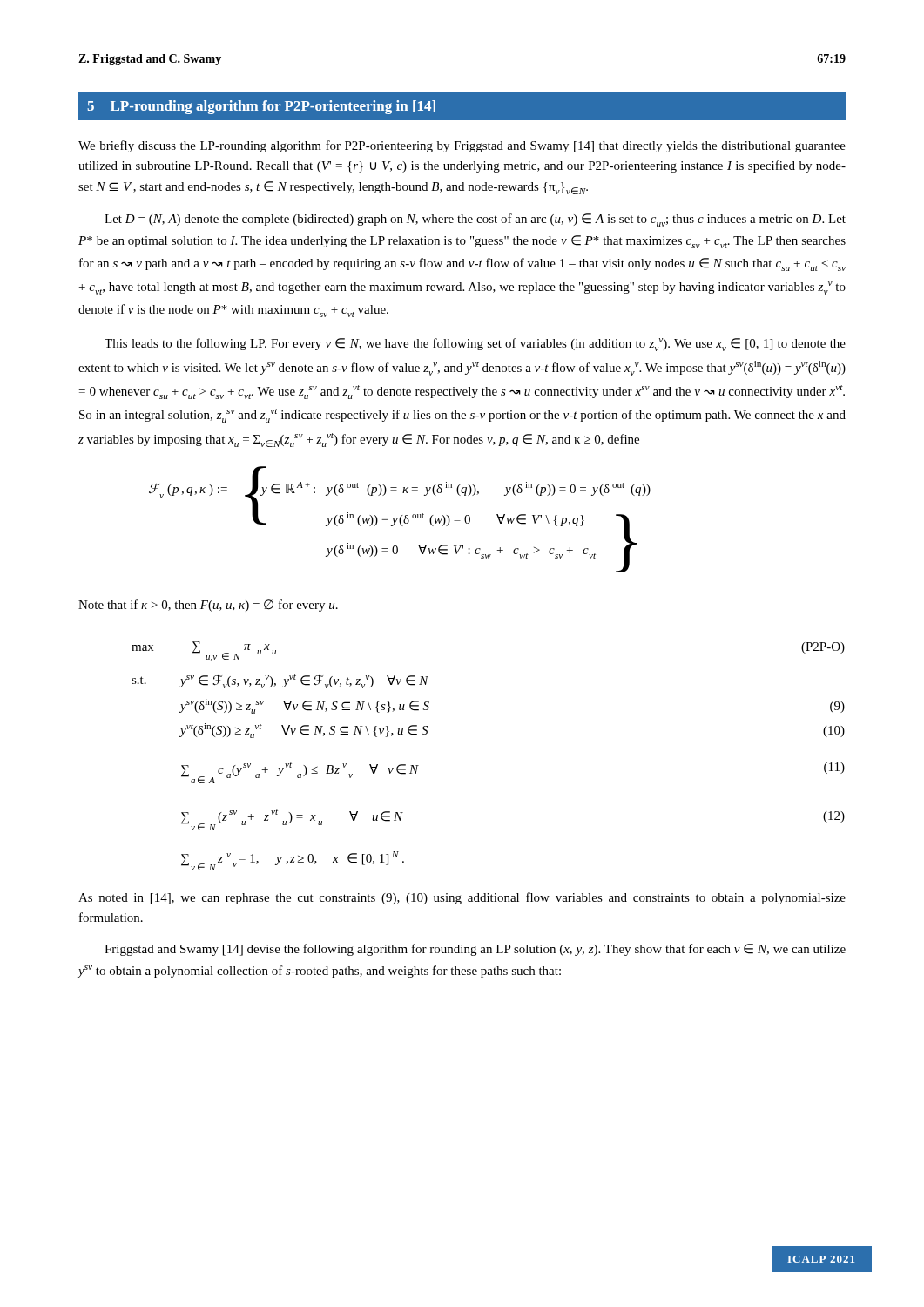
Task: Locate the section header that says "5 LP-rounding algorithm for"
Action: (x=262, y=106)
